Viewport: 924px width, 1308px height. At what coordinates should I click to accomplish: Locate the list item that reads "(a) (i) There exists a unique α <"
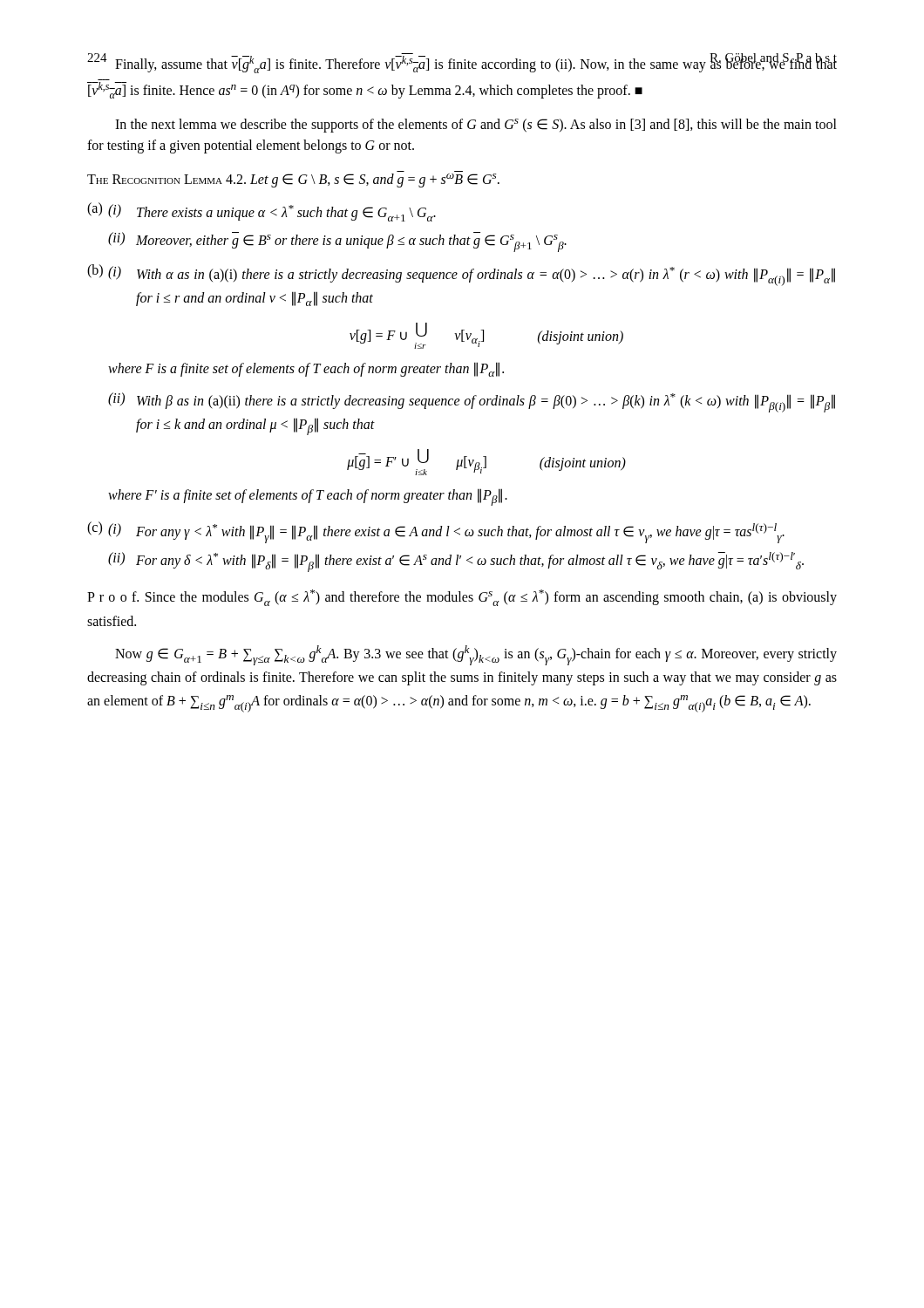[462, 227]
